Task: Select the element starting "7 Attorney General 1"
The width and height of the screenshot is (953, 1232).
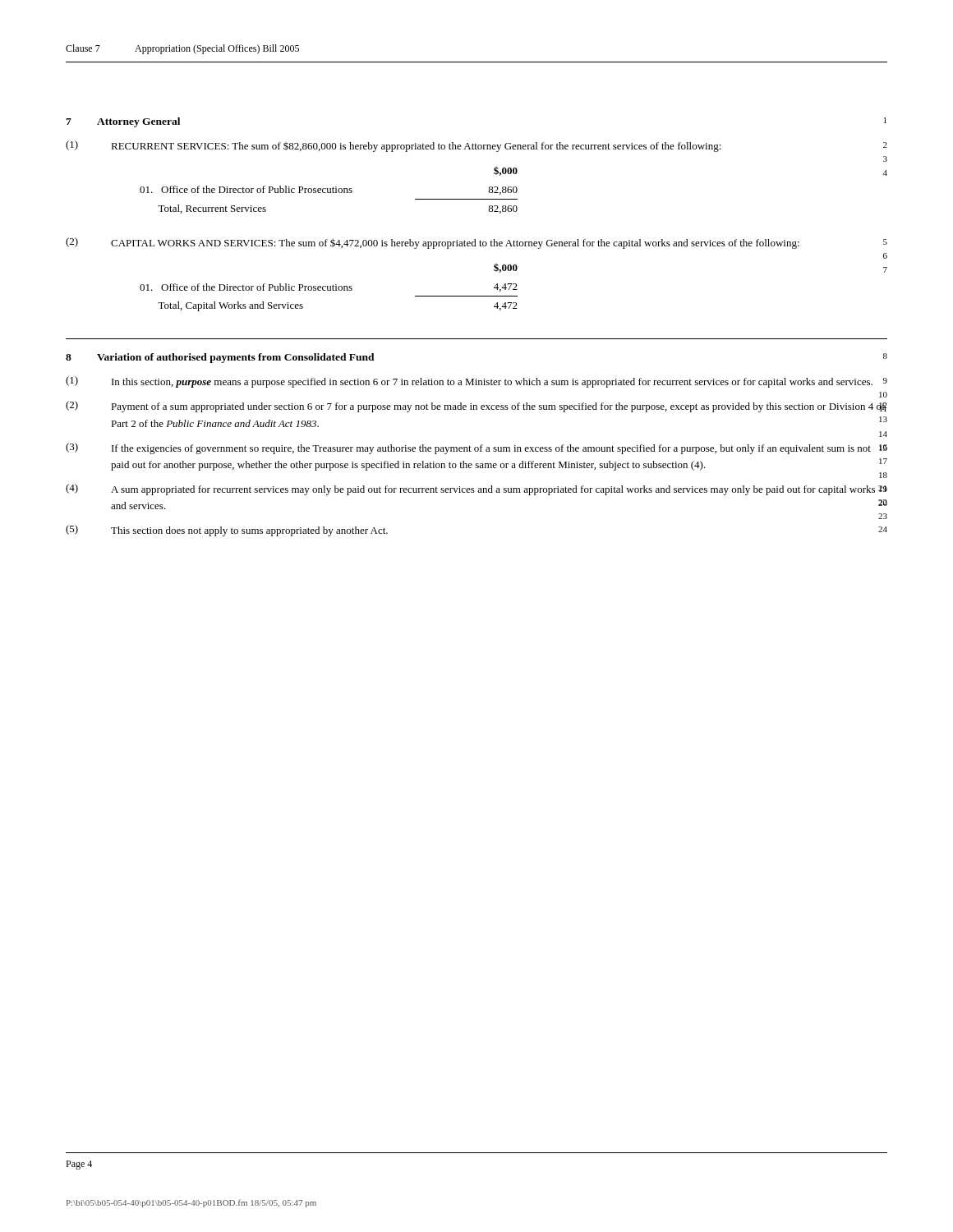Action: coord(147,122)
